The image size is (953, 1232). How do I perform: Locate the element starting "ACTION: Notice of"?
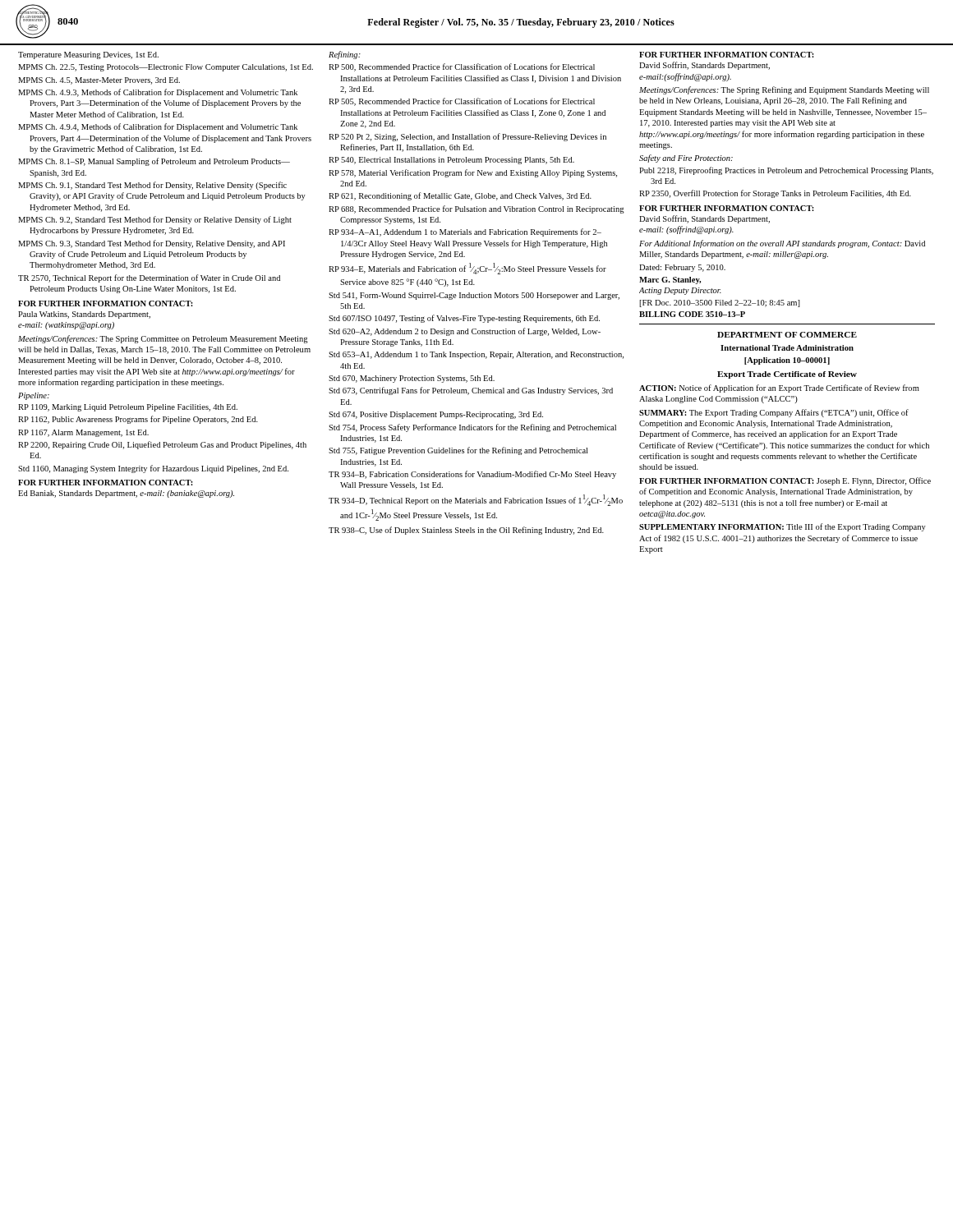click(779, 394)
